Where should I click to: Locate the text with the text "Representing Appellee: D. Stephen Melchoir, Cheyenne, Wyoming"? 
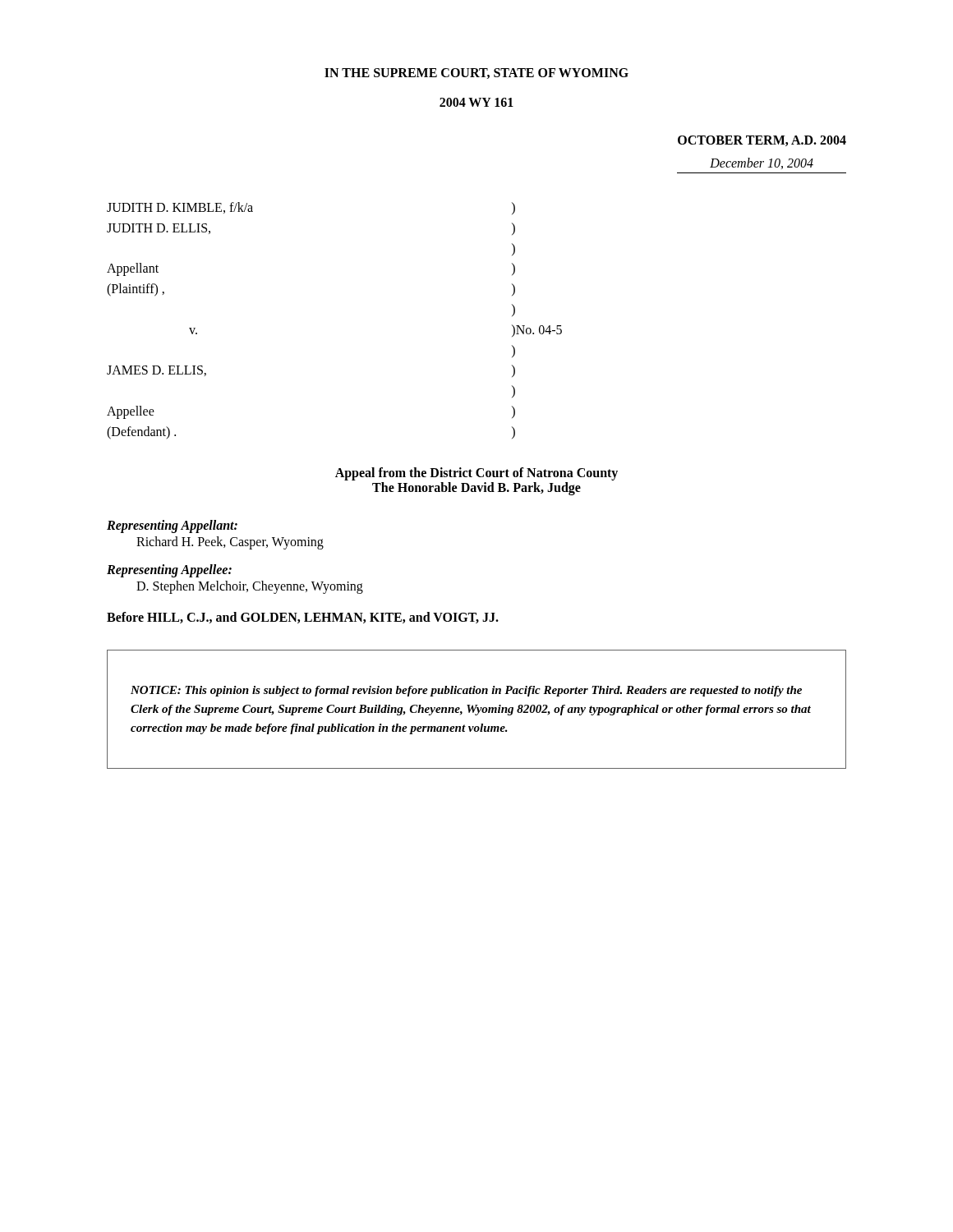[x=169, y=571]
